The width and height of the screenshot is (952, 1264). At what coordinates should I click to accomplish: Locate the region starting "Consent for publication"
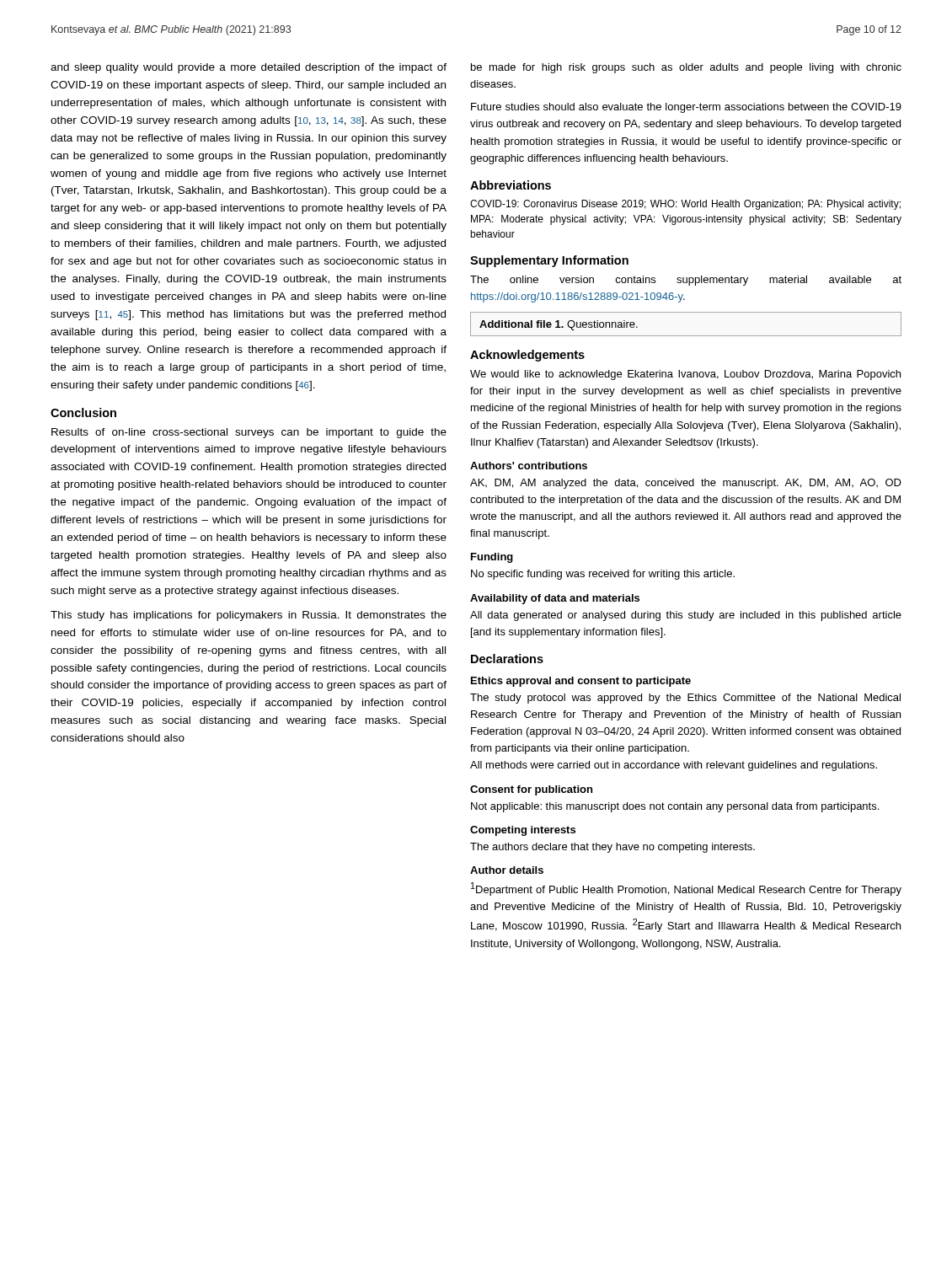532,789
